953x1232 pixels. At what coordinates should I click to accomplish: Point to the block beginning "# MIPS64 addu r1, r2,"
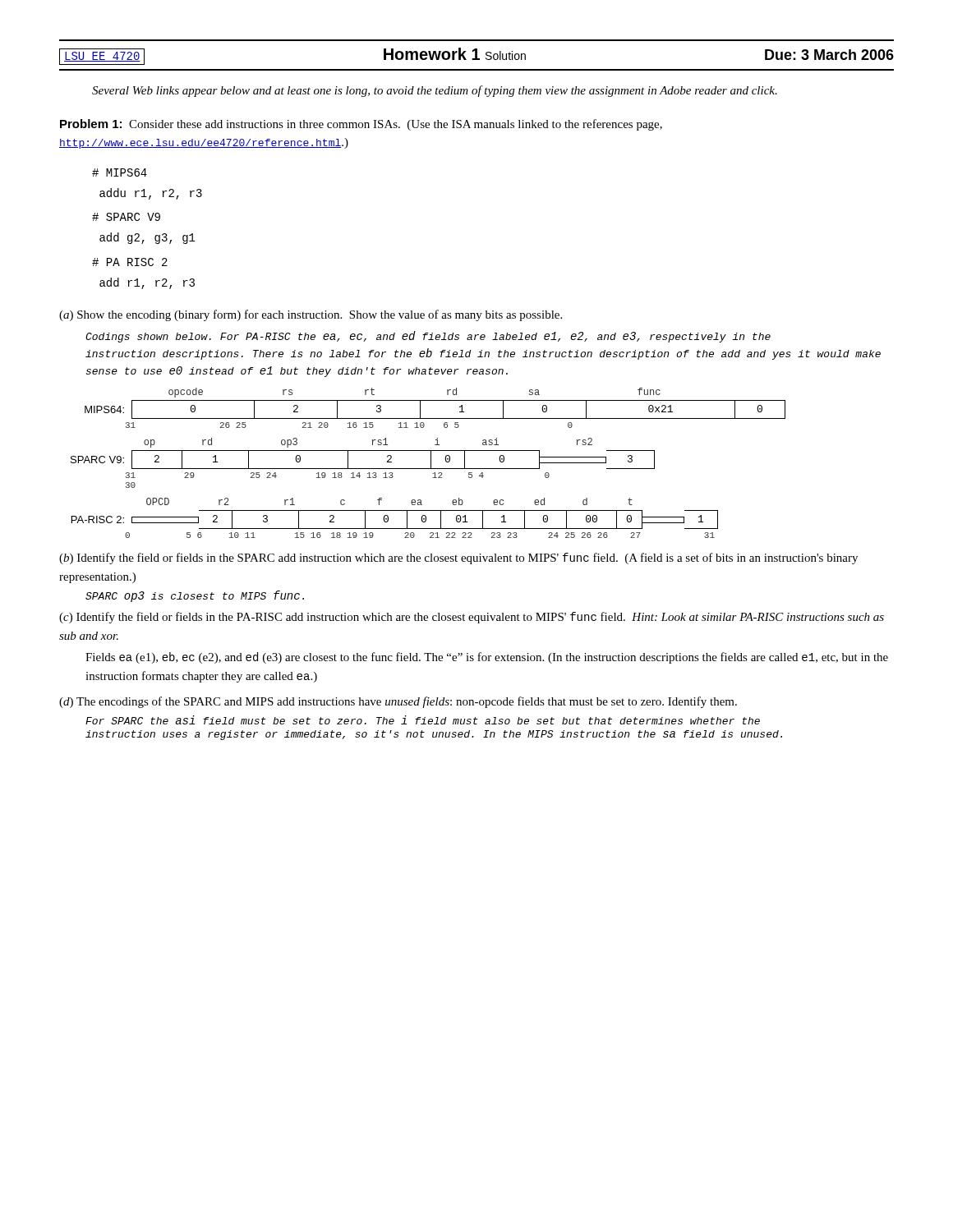point(147,183)
